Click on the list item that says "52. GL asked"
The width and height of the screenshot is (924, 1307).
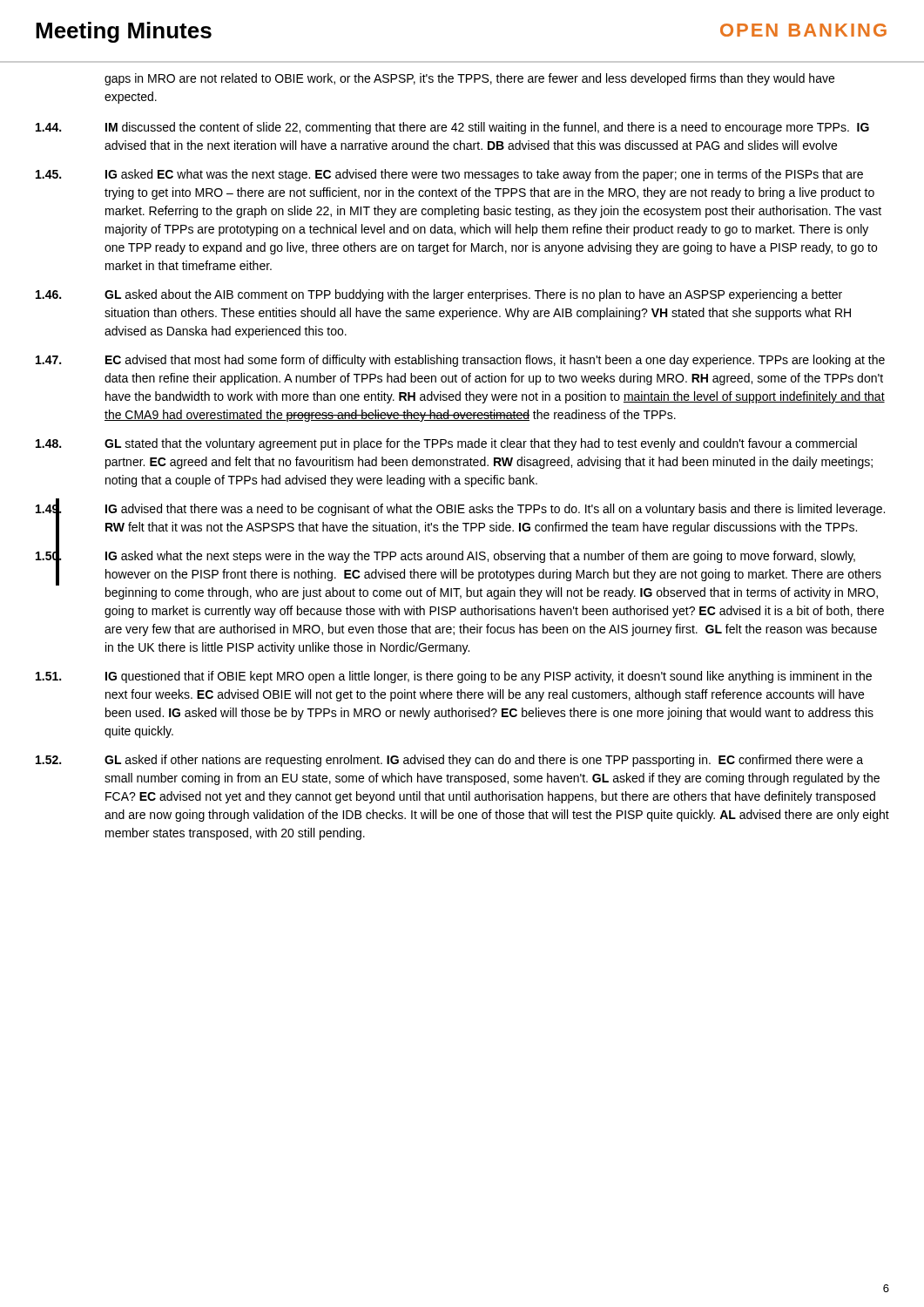(462, 797)
